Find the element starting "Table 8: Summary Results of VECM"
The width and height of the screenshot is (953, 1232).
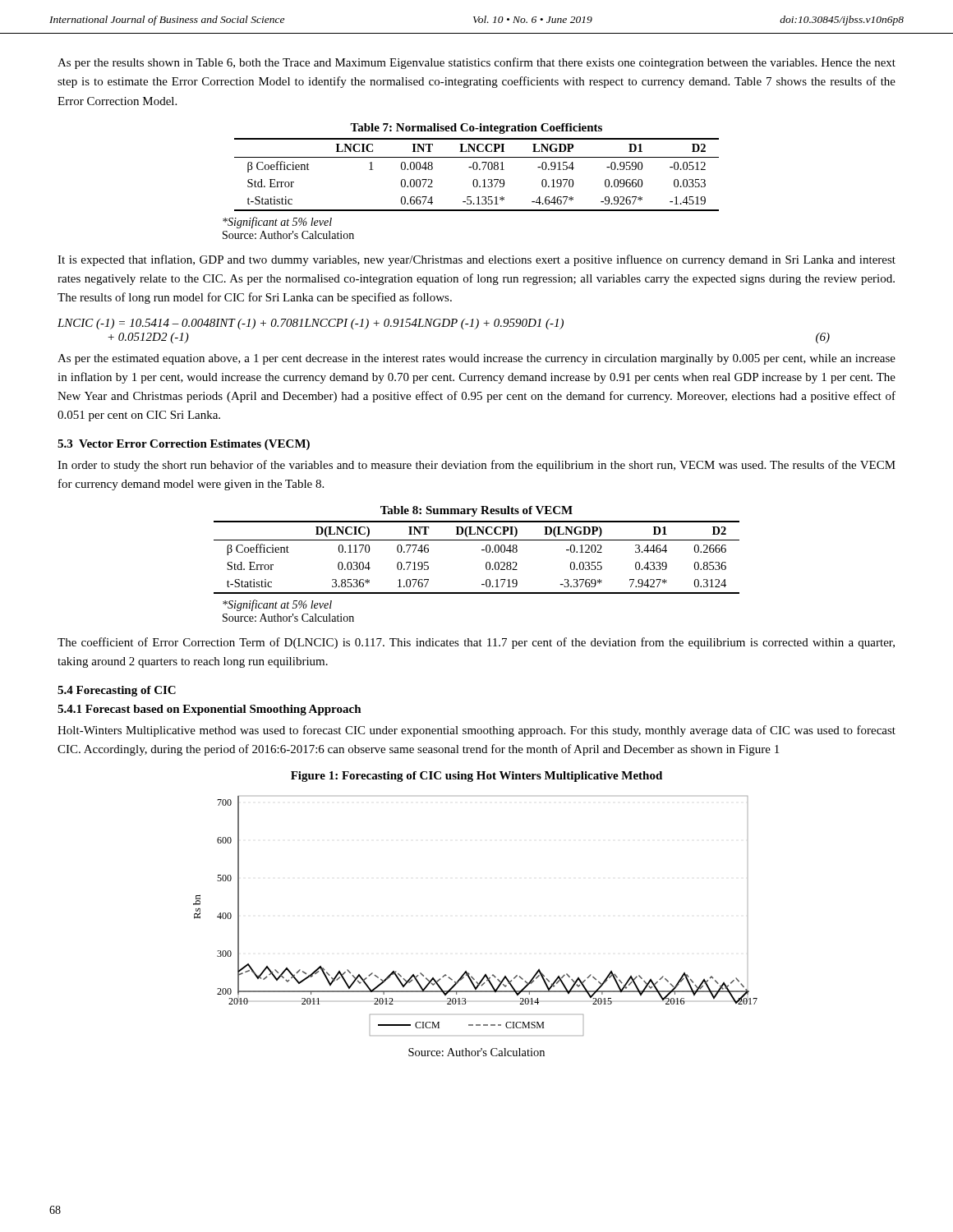[x=476, y=510]
